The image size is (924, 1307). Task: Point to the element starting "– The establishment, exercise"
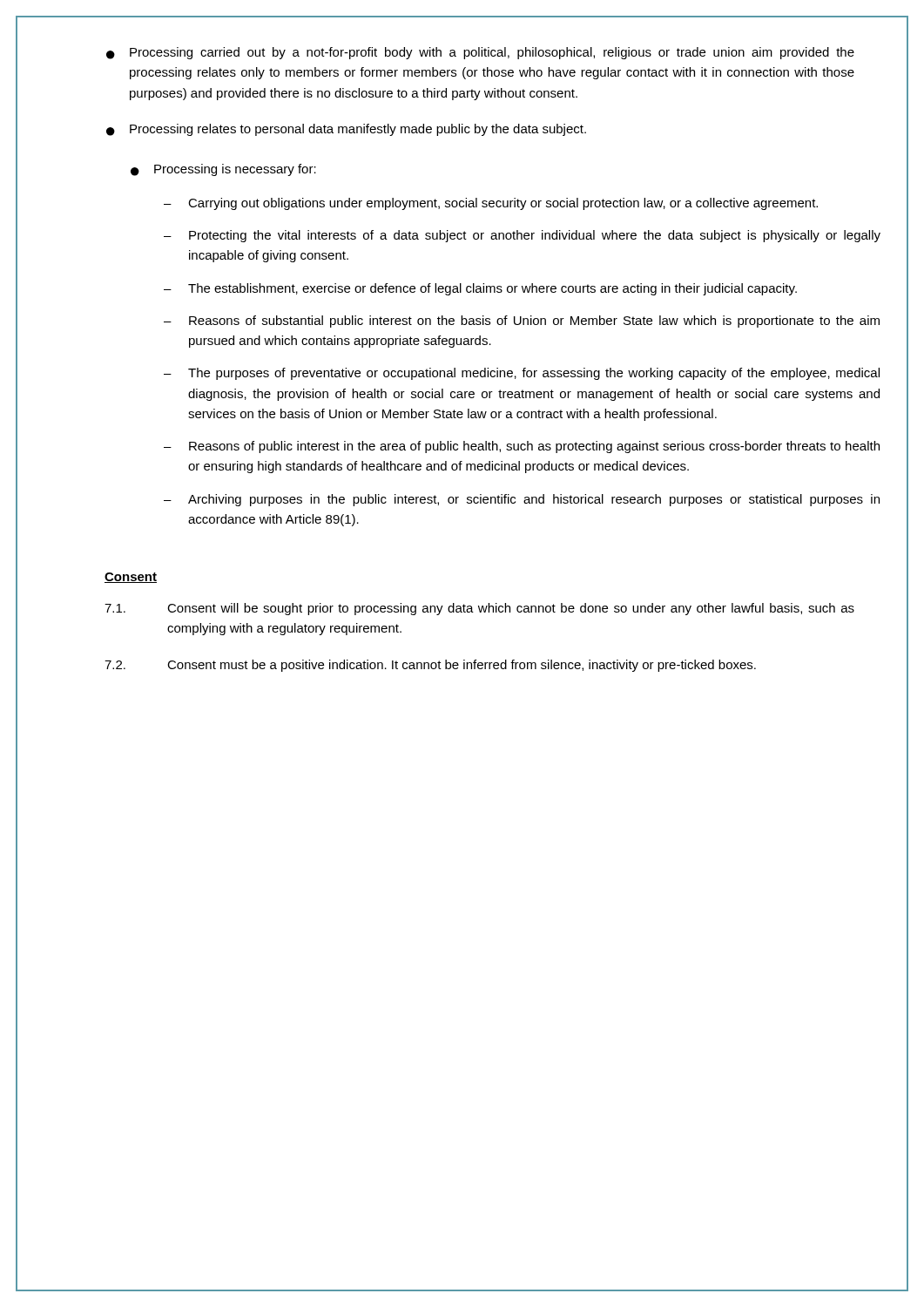(518, 288)
